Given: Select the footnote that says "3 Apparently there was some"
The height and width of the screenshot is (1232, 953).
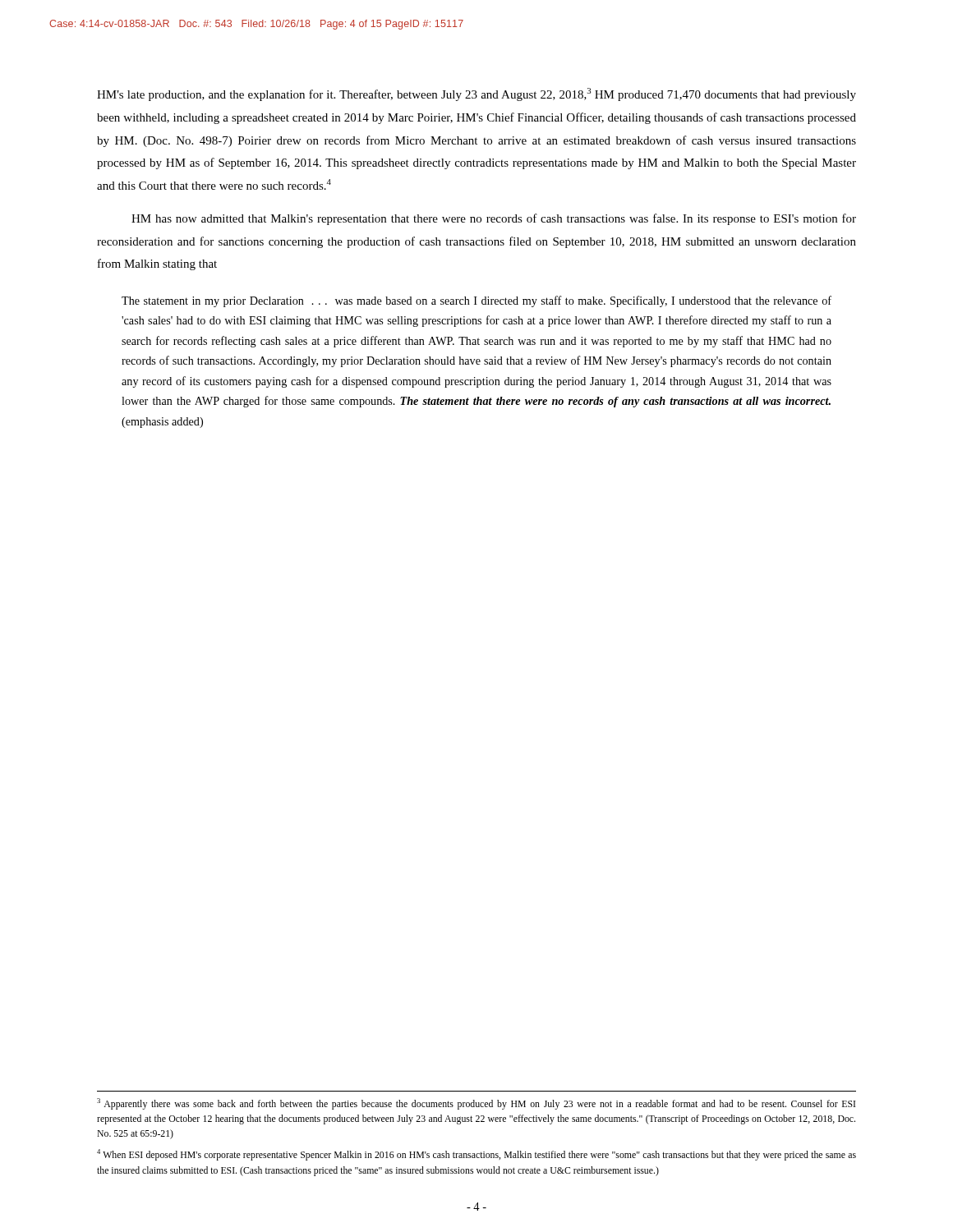Looking at the screenshot, I should tap(476, 1118).
